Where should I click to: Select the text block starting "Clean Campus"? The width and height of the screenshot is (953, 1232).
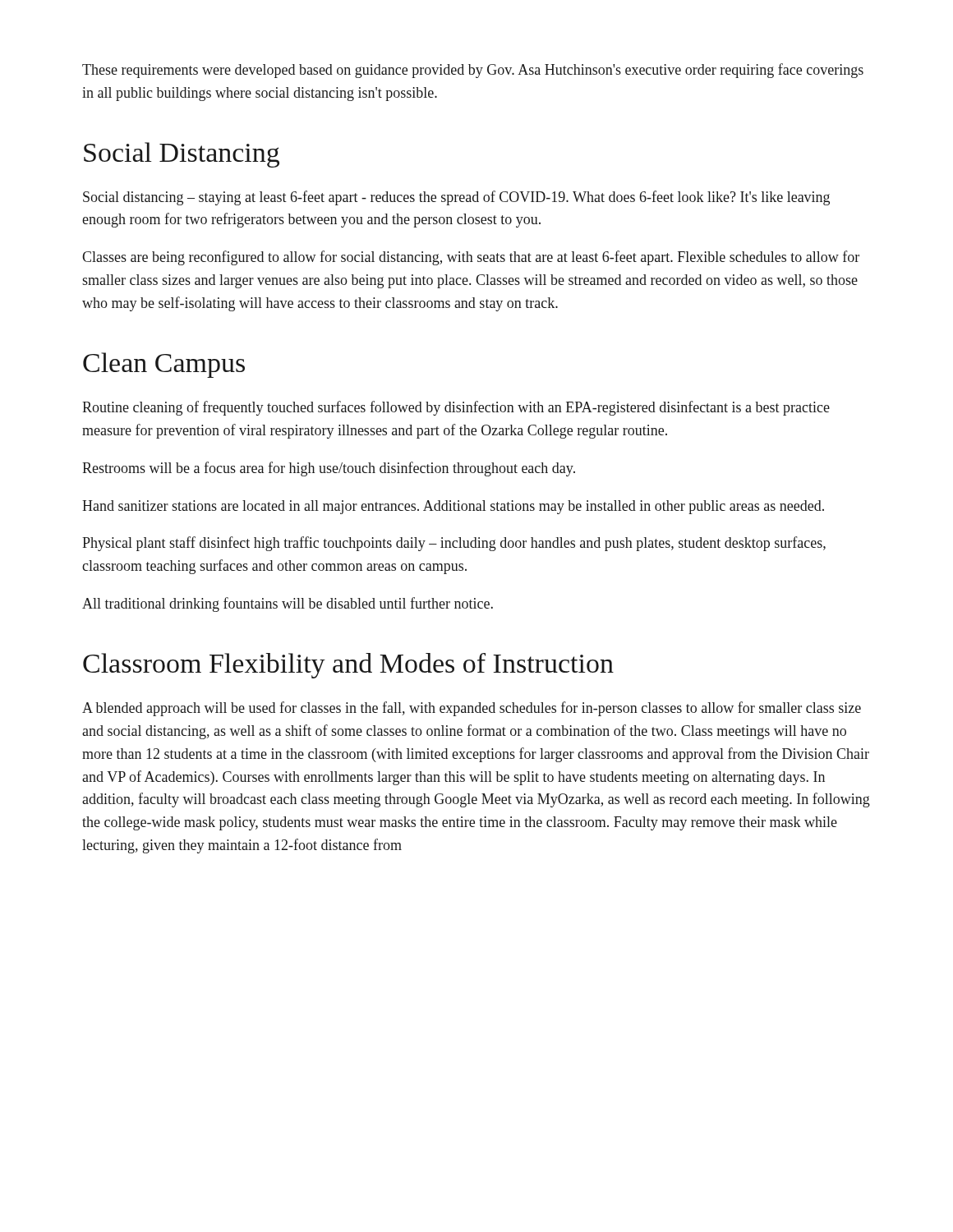point(164,363)
